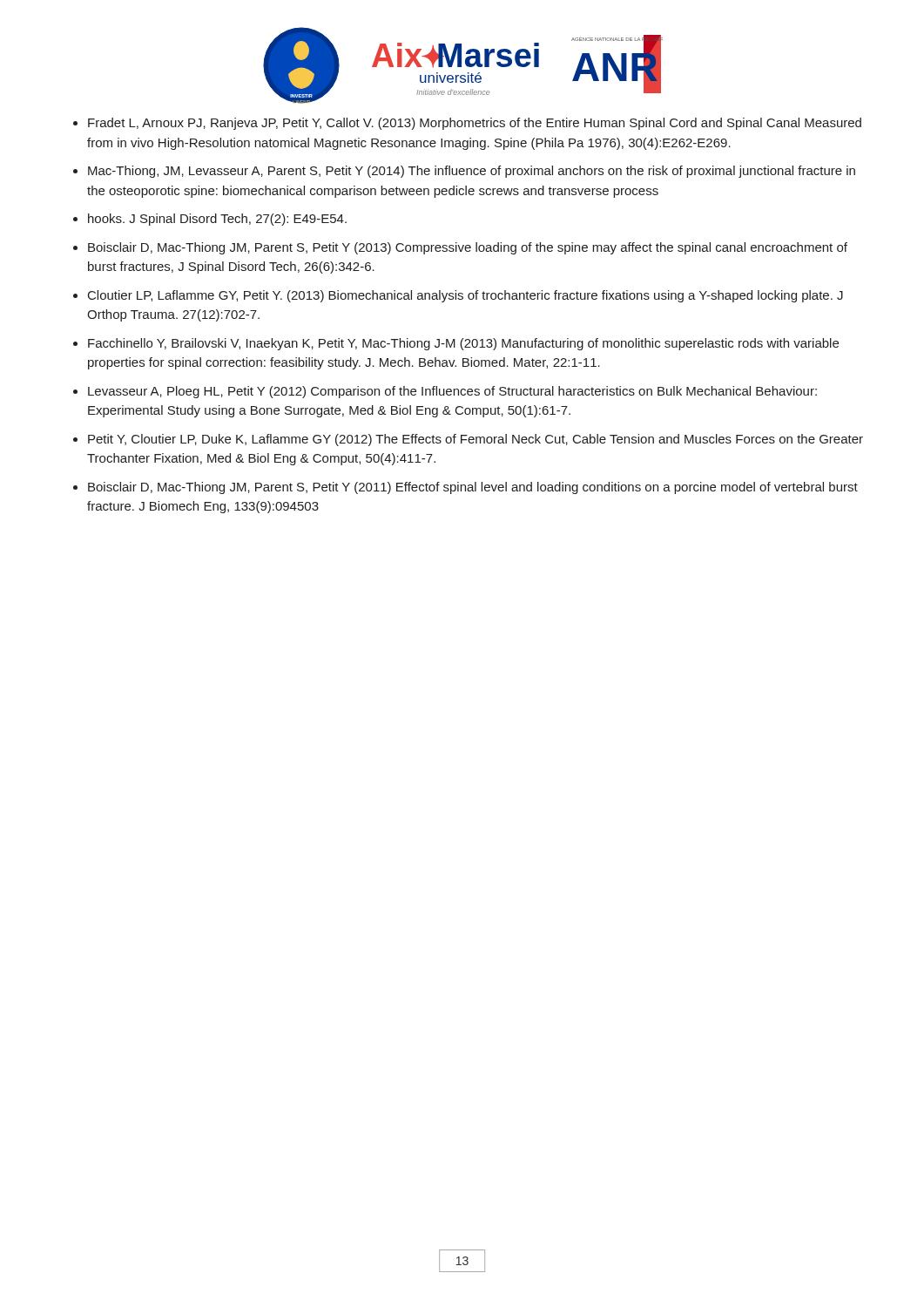924x1307 pixels.
Task: Find the logo
Action: coord(462,65)
